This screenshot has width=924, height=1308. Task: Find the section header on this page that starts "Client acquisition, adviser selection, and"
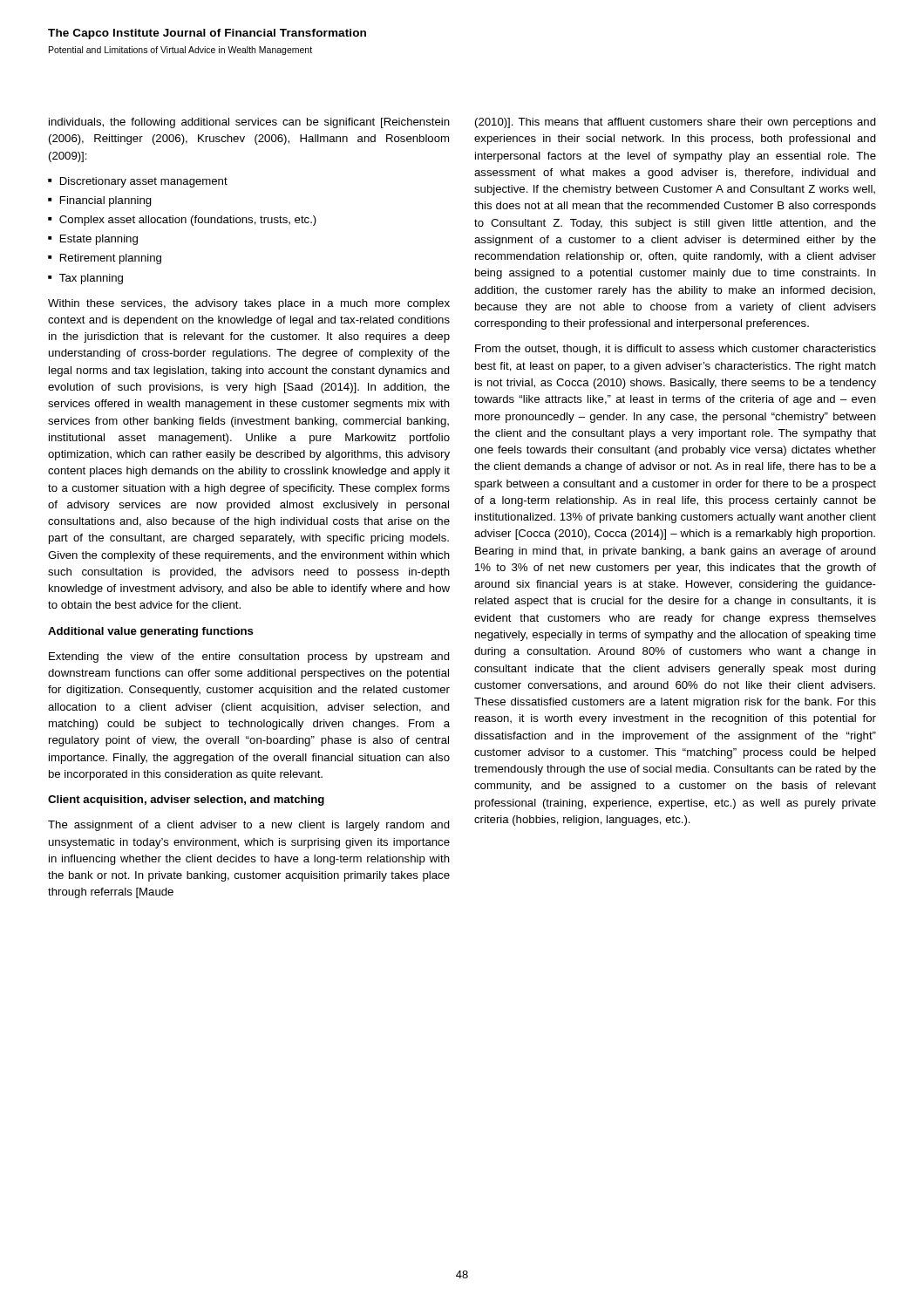click(x=249, y=799)
